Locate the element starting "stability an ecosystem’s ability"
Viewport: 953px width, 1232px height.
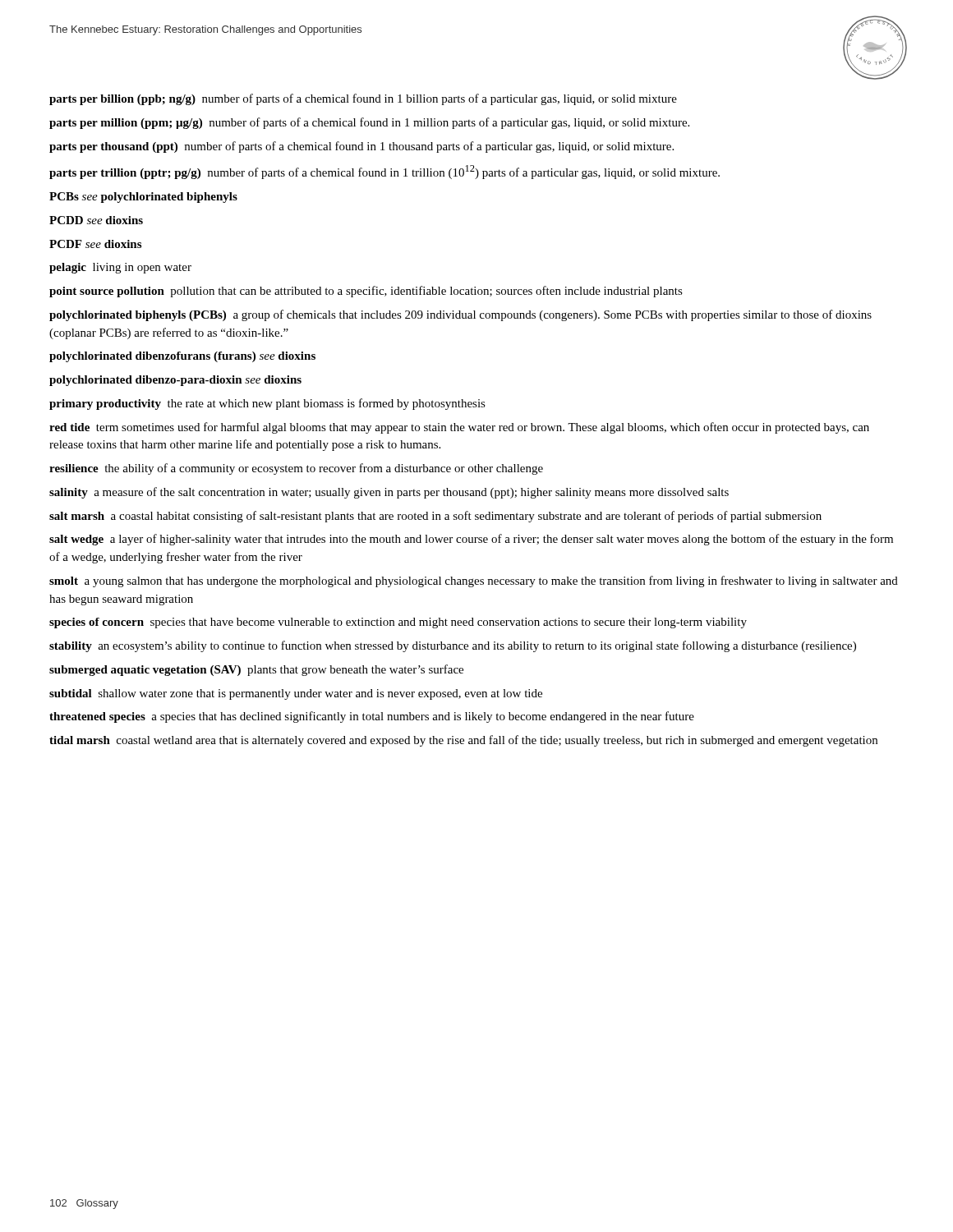[453, 646]
